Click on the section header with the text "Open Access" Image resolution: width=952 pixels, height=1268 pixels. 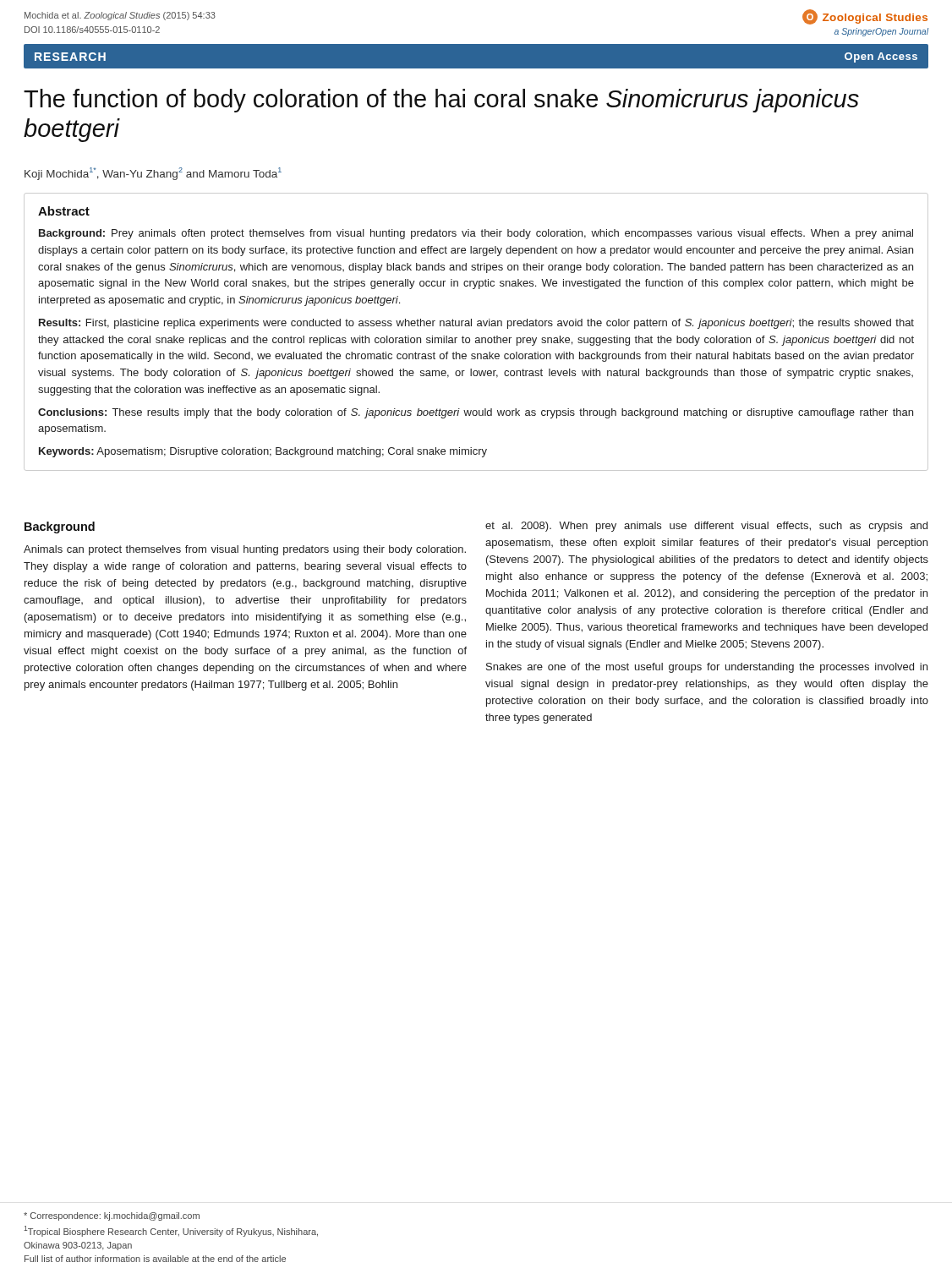881,56
